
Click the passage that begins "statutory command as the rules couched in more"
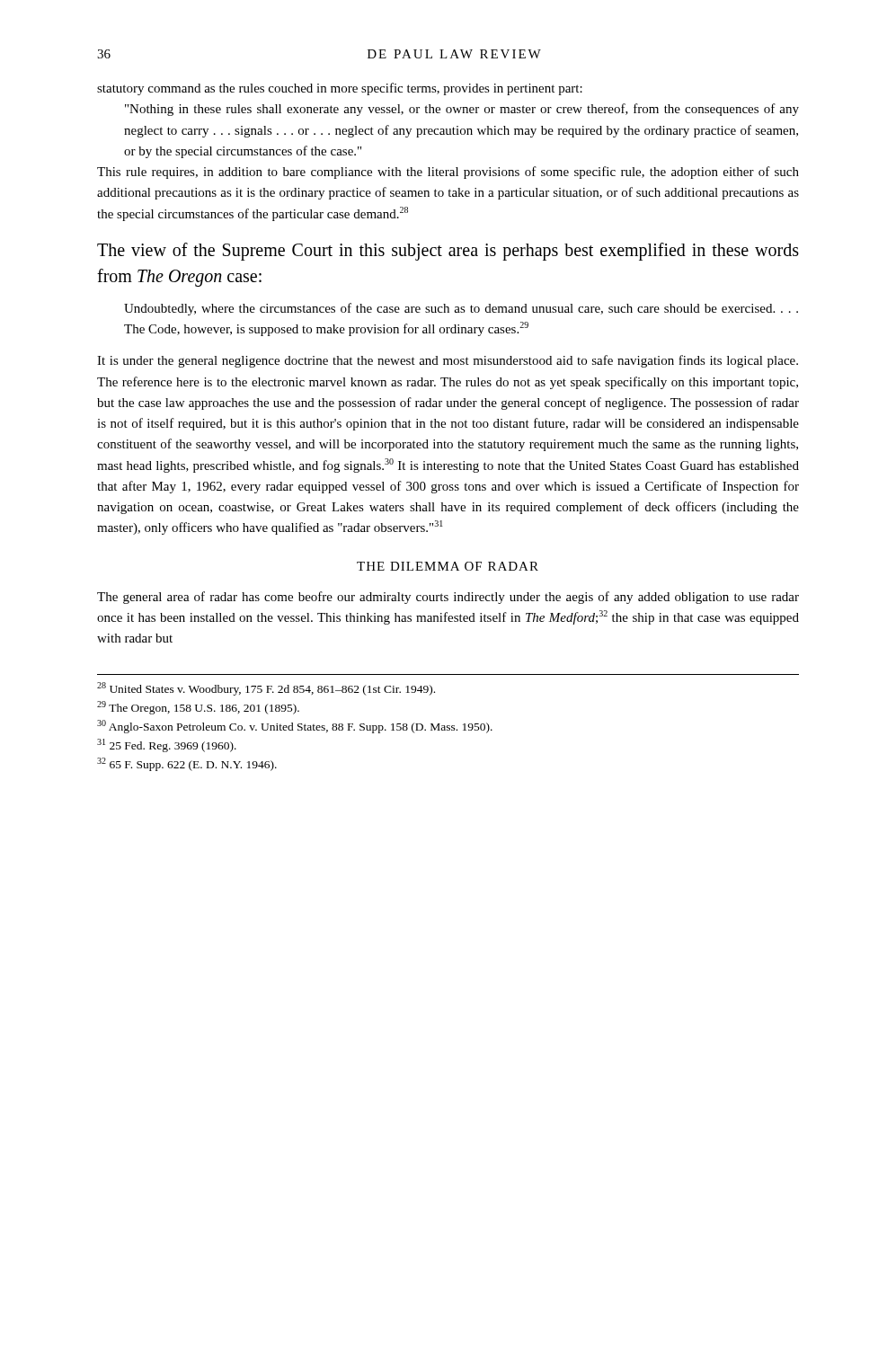[340, 89]
